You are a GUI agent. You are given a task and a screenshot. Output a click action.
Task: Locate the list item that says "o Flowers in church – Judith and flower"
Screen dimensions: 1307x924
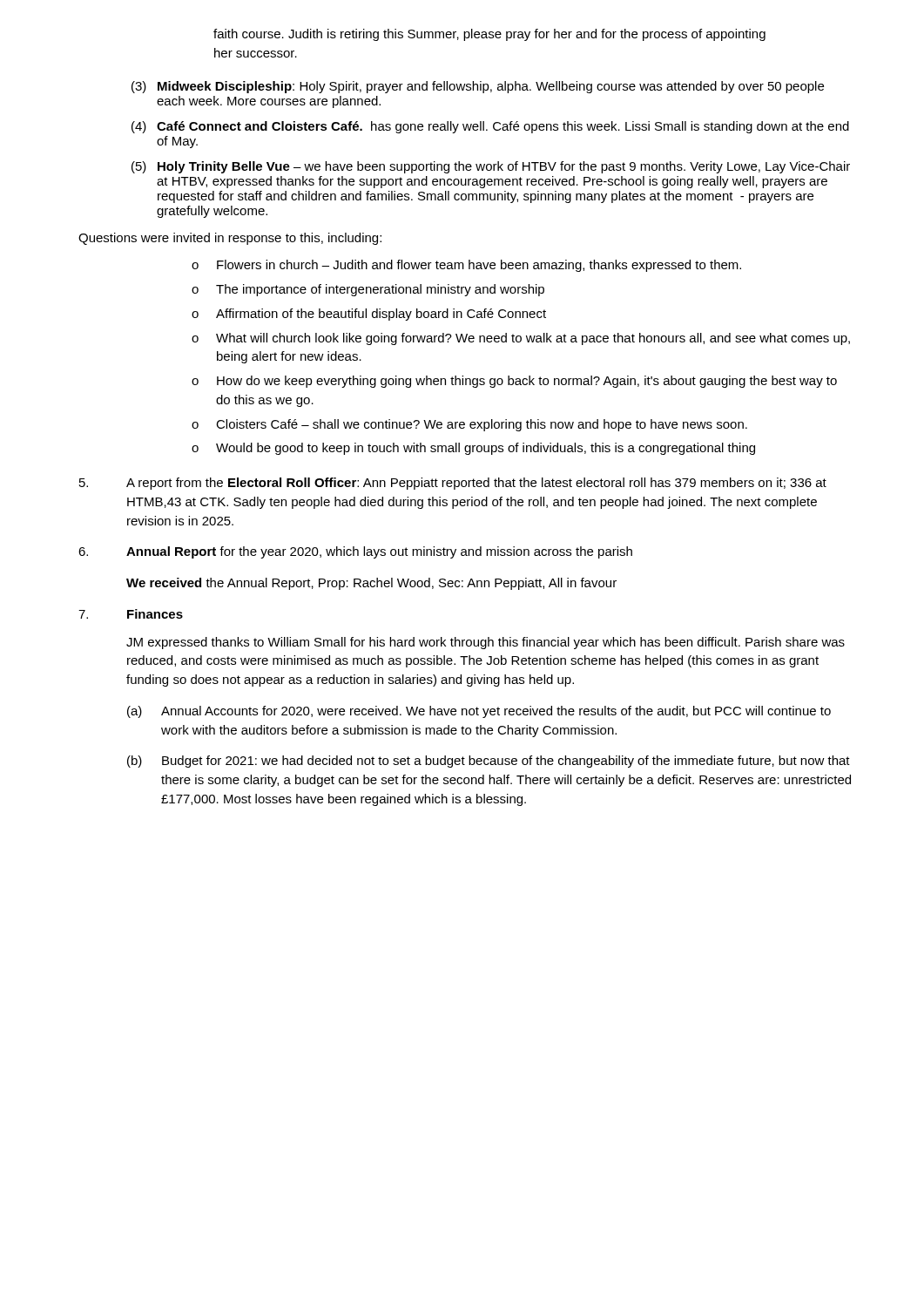pyautogui.click(x=523, y=265)
